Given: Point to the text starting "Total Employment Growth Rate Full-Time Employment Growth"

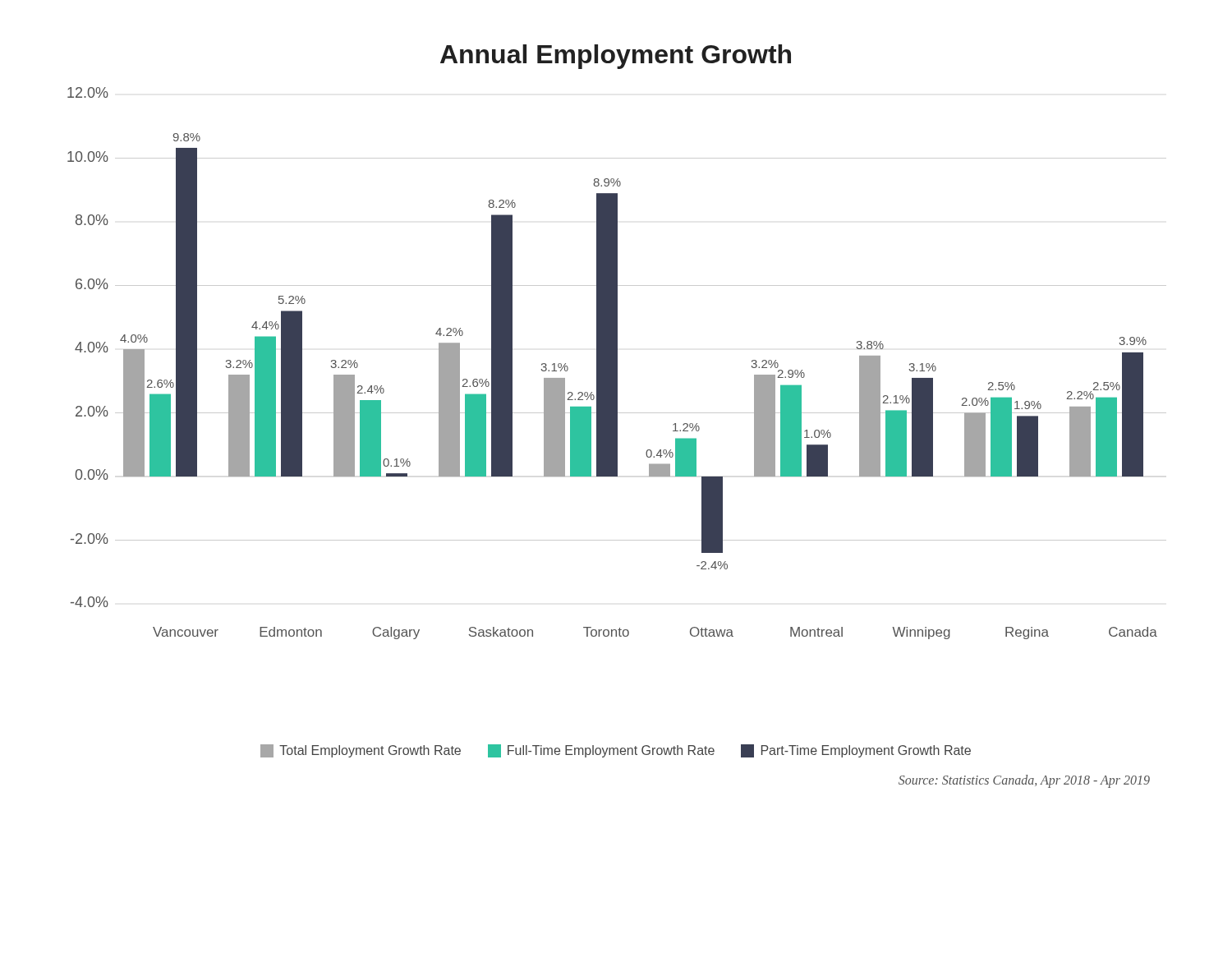Looking at the screenshot, I should pos(616,751).
